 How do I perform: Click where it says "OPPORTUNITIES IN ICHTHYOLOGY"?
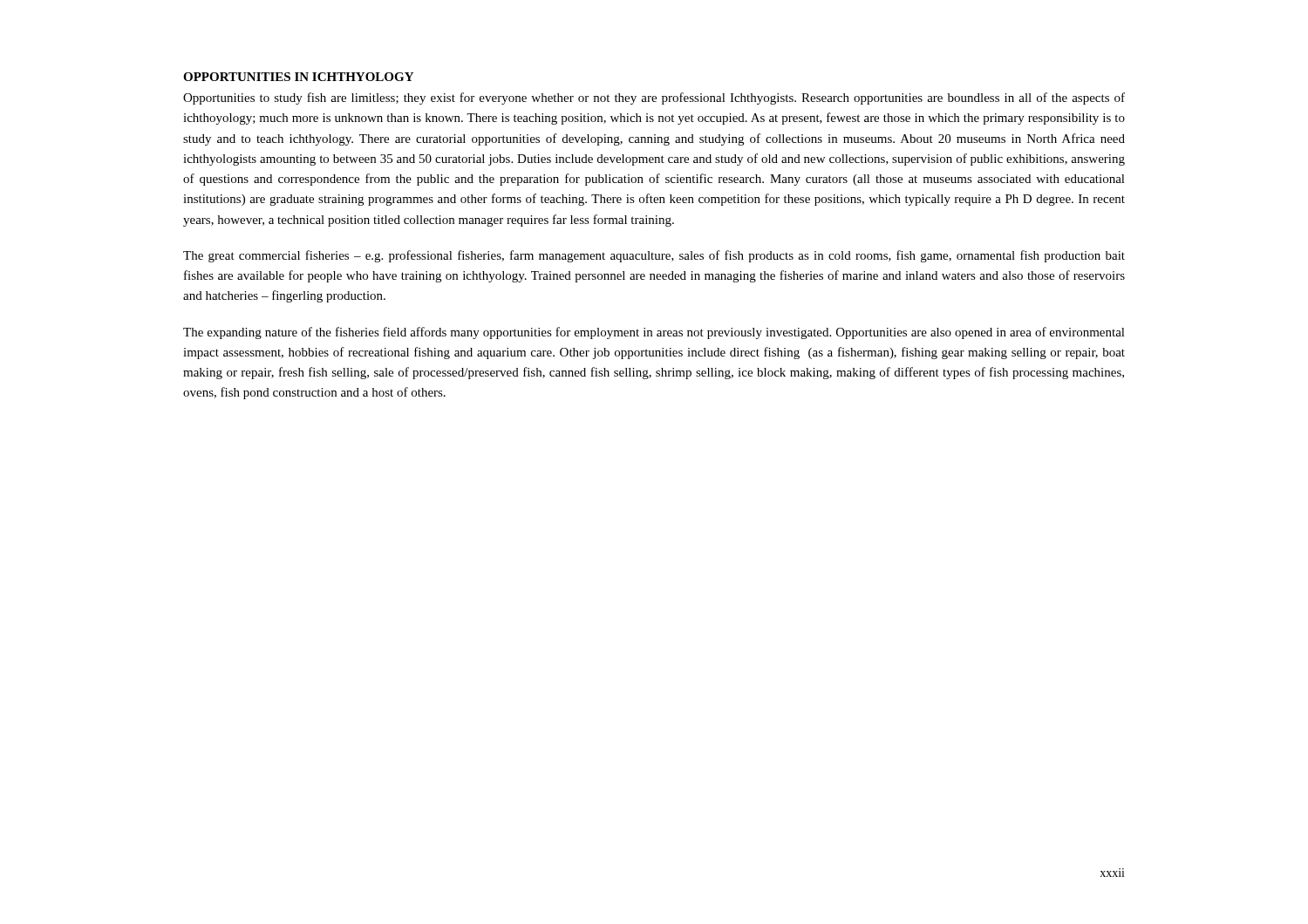coord(298,77)
